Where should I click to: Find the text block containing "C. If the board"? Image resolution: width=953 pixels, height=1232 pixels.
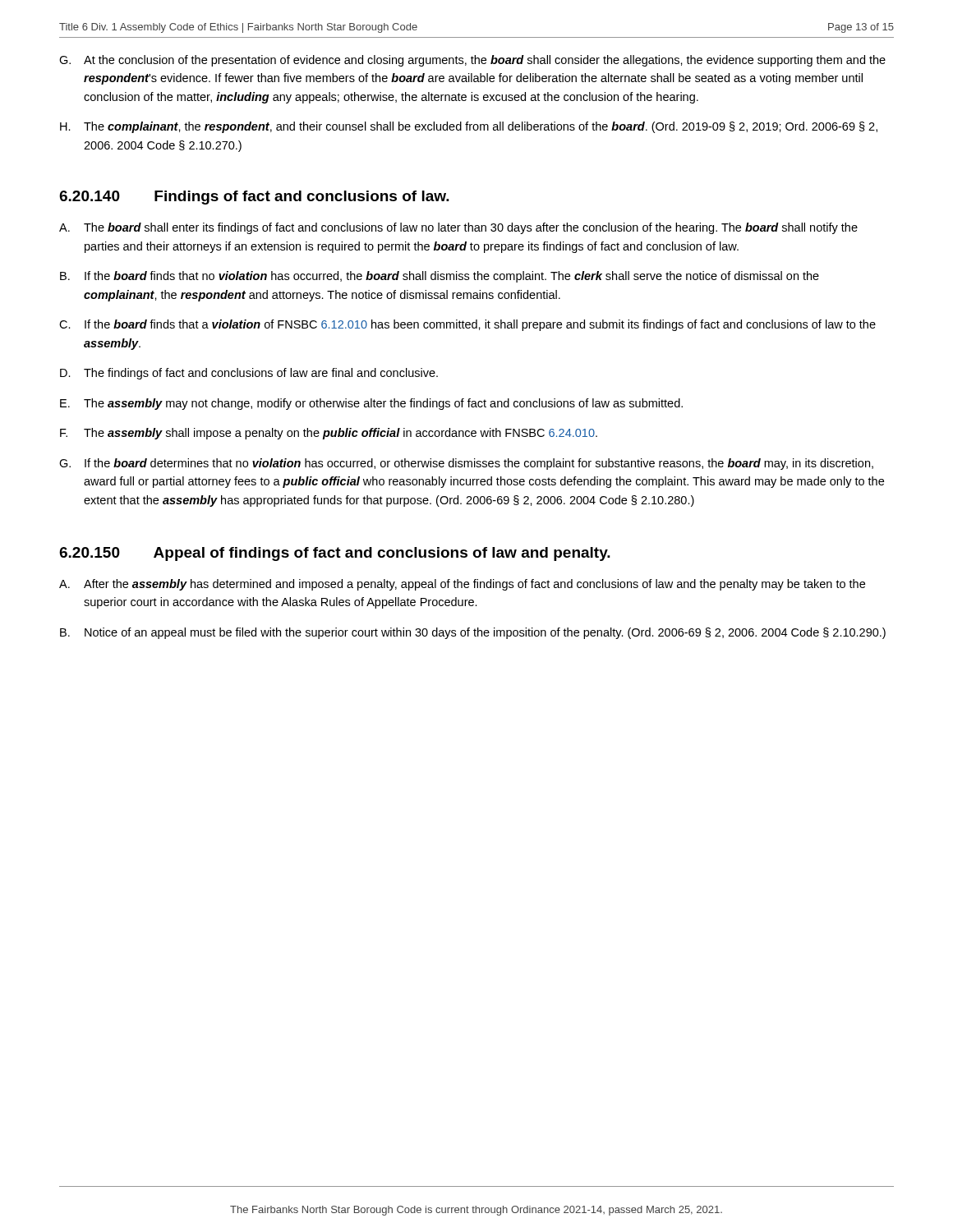click(x=476, y=334)
